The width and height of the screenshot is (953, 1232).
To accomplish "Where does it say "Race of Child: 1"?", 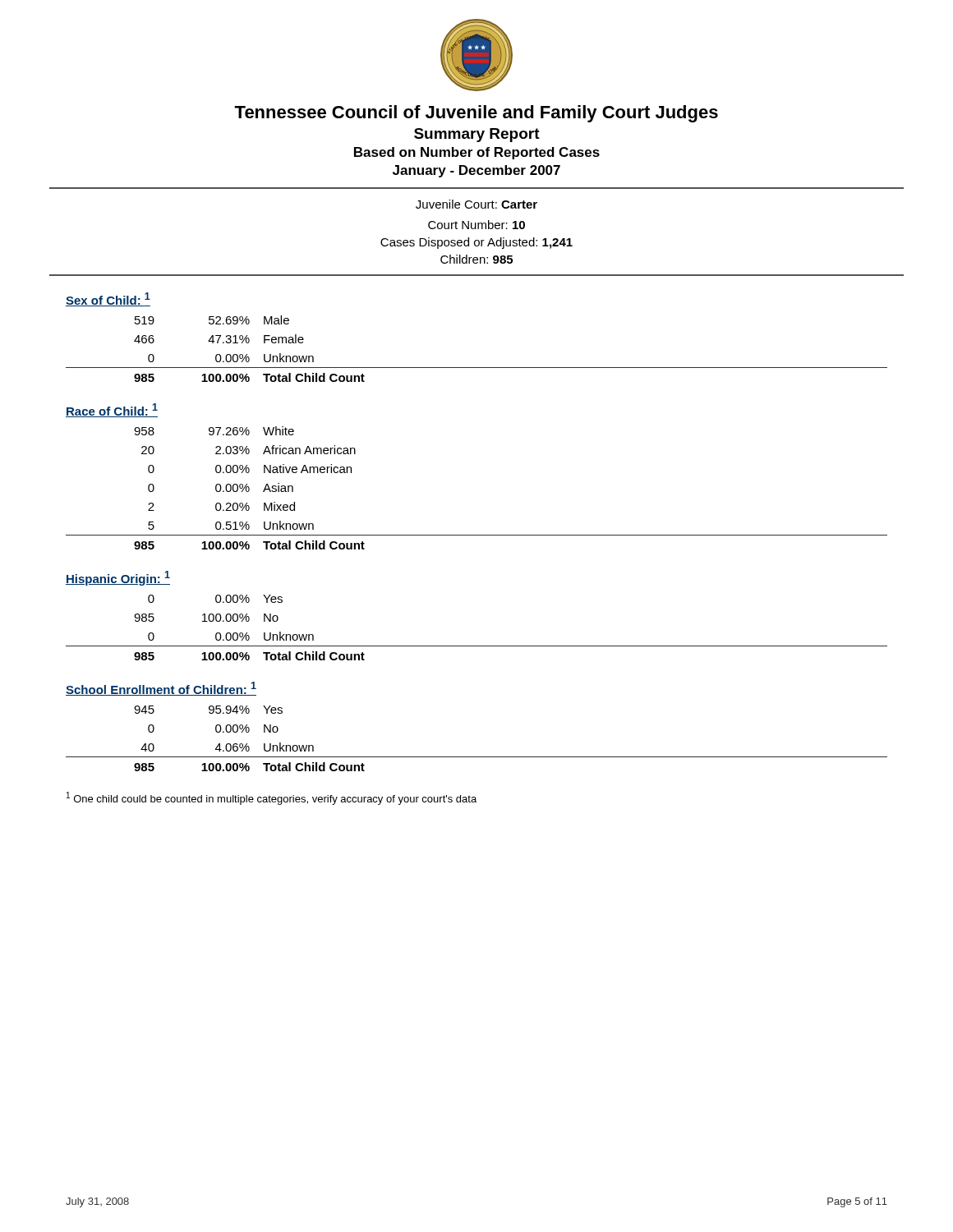I will pos(112,410).
